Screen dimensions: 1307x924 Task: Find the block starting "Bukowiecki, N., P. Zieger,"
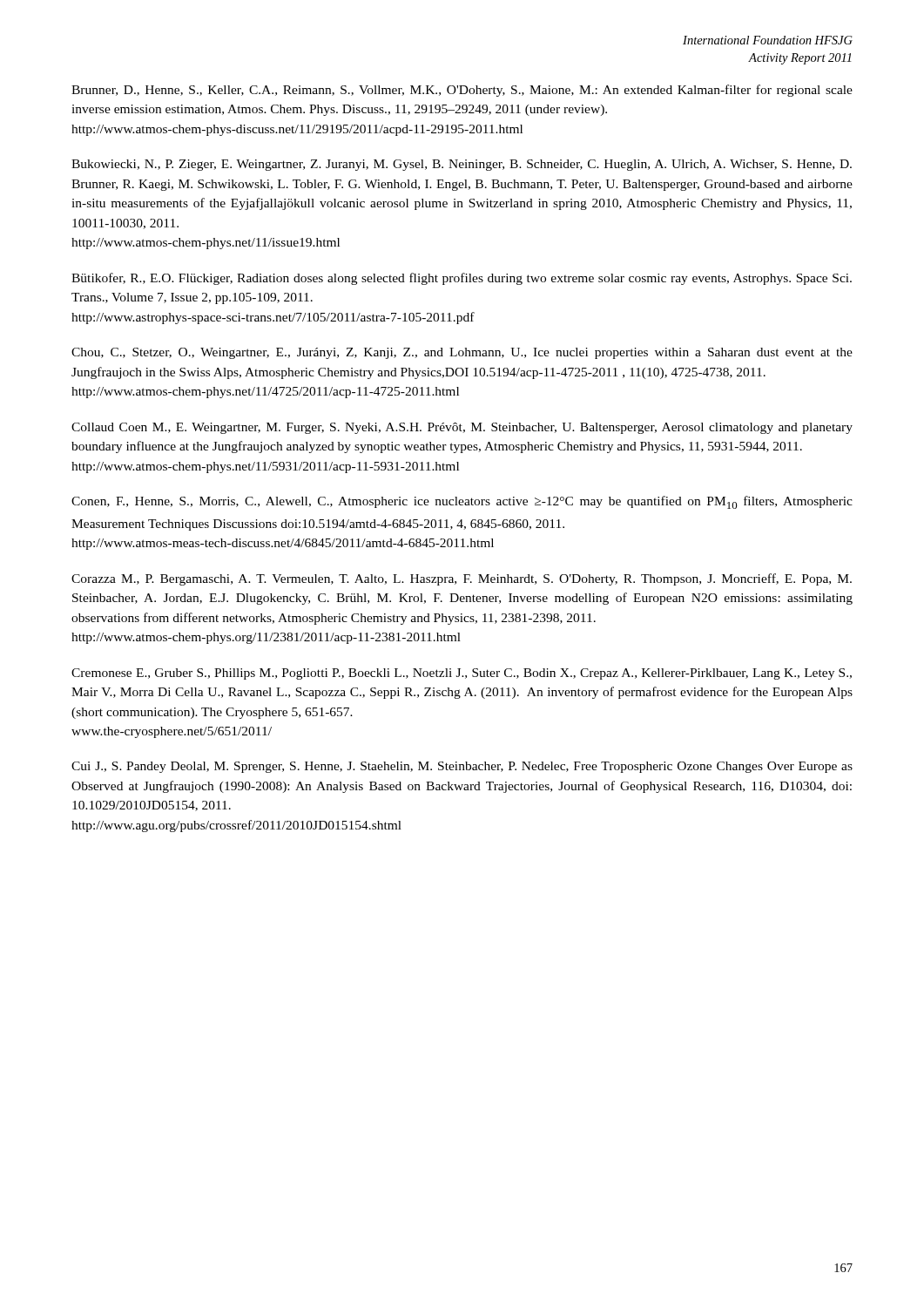[x=462, y=203]
